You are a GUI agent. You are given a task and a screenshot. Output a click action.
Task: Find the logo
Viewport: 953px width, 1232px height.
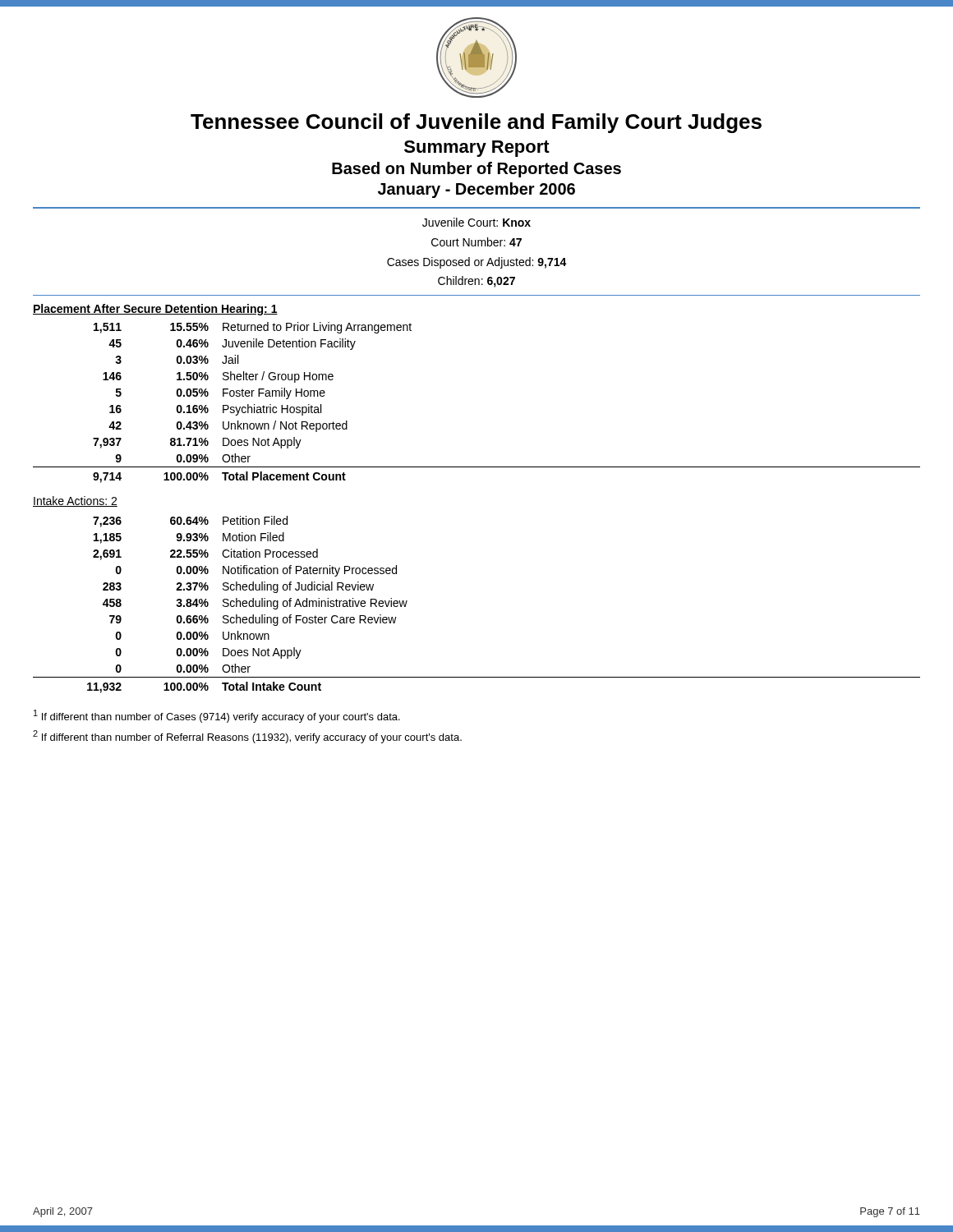pyautogui.click(x=476, y=52)
